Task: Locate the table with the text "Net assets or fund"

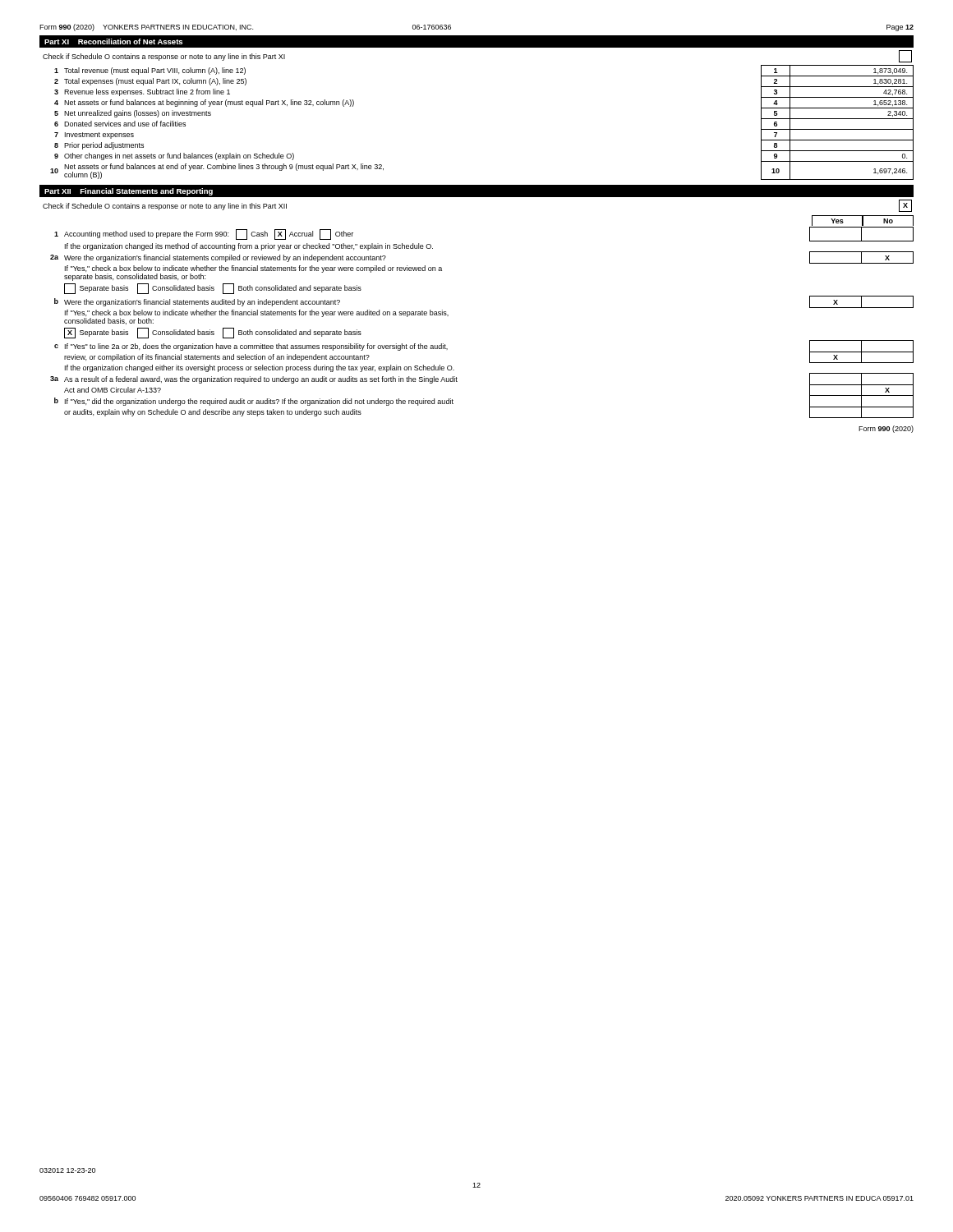Action: (476, 122)
